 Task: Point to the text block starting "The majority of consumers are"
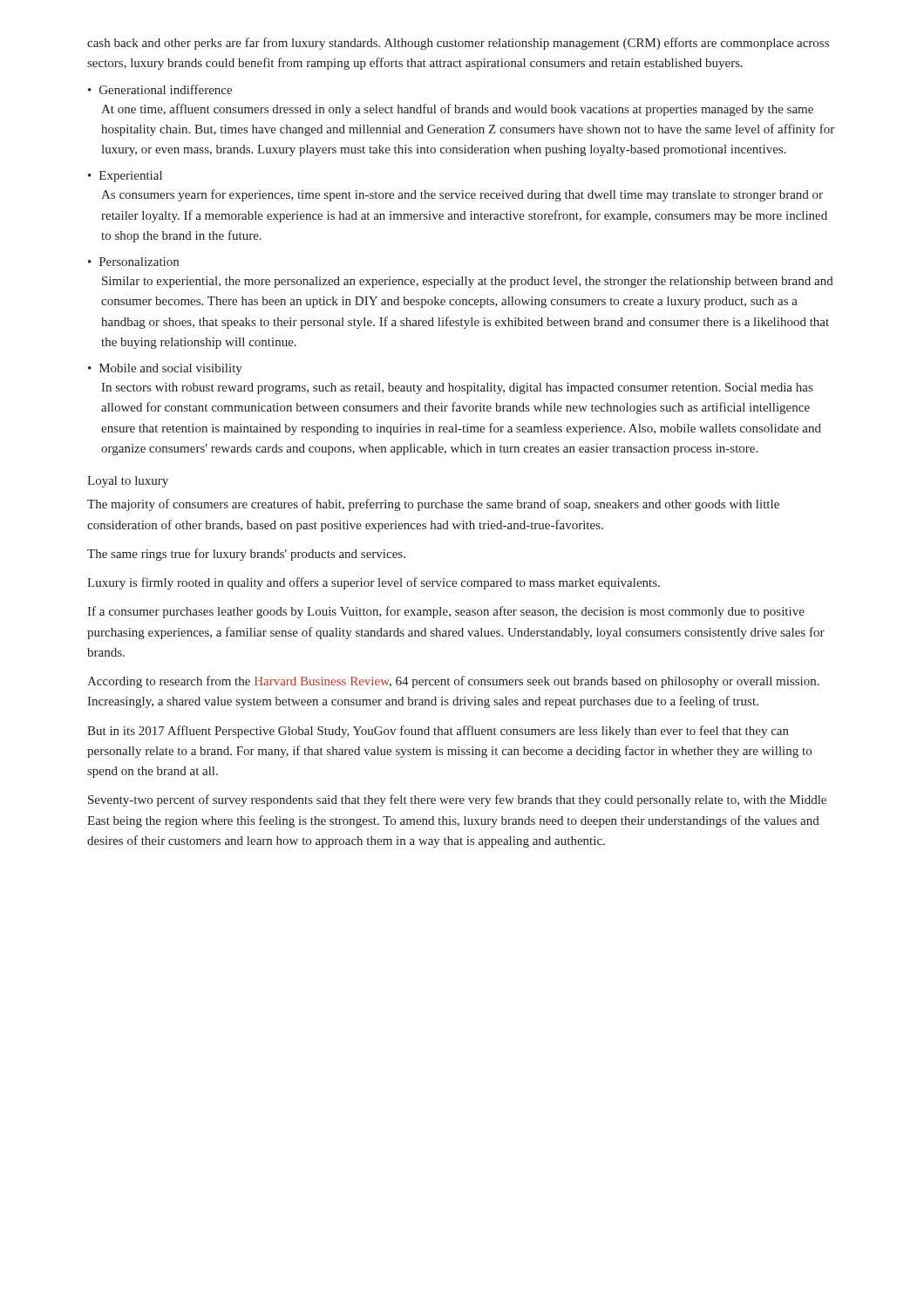point(462,515)
